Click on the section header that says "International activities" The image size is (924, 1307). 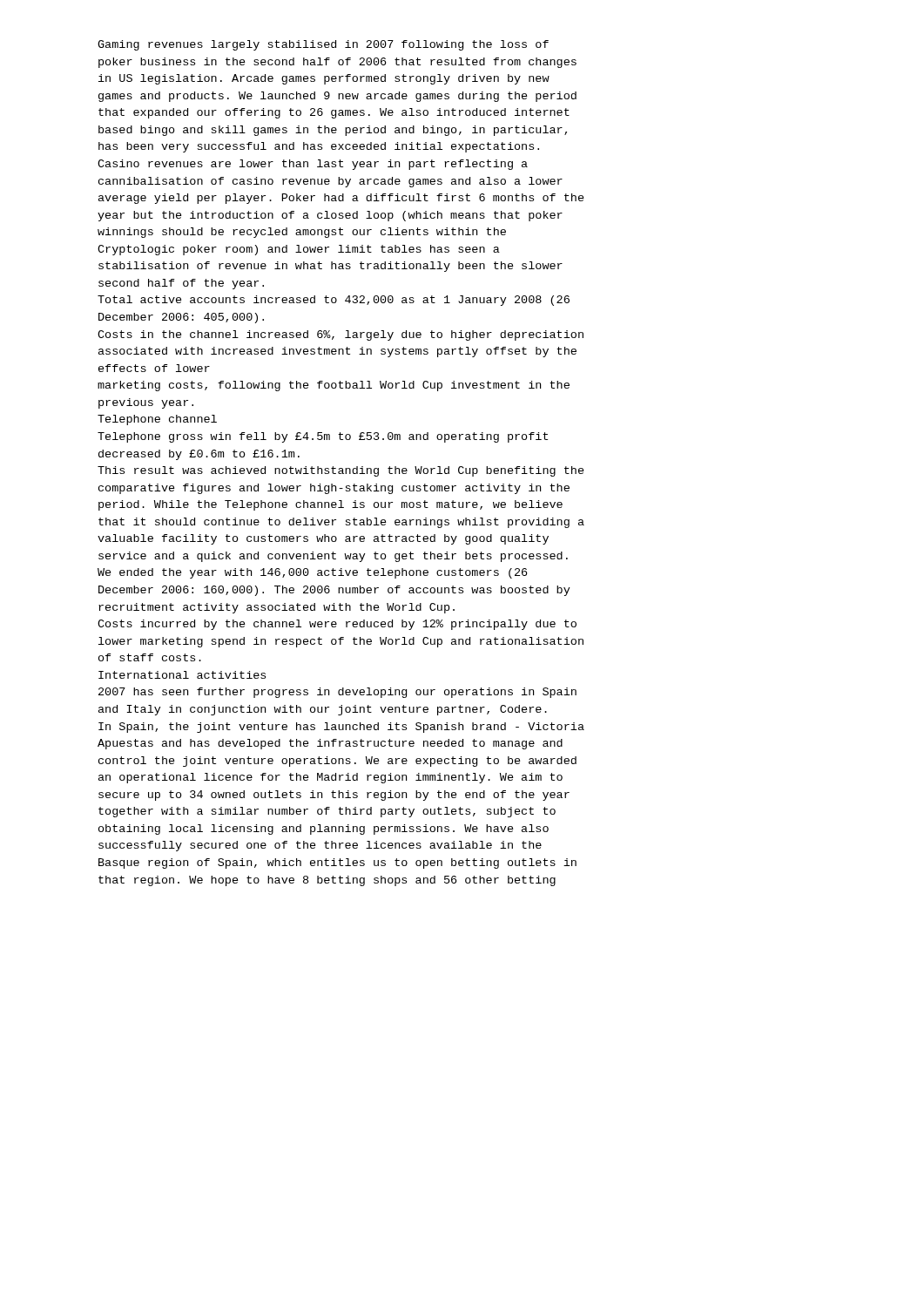[x=182, y=676]
